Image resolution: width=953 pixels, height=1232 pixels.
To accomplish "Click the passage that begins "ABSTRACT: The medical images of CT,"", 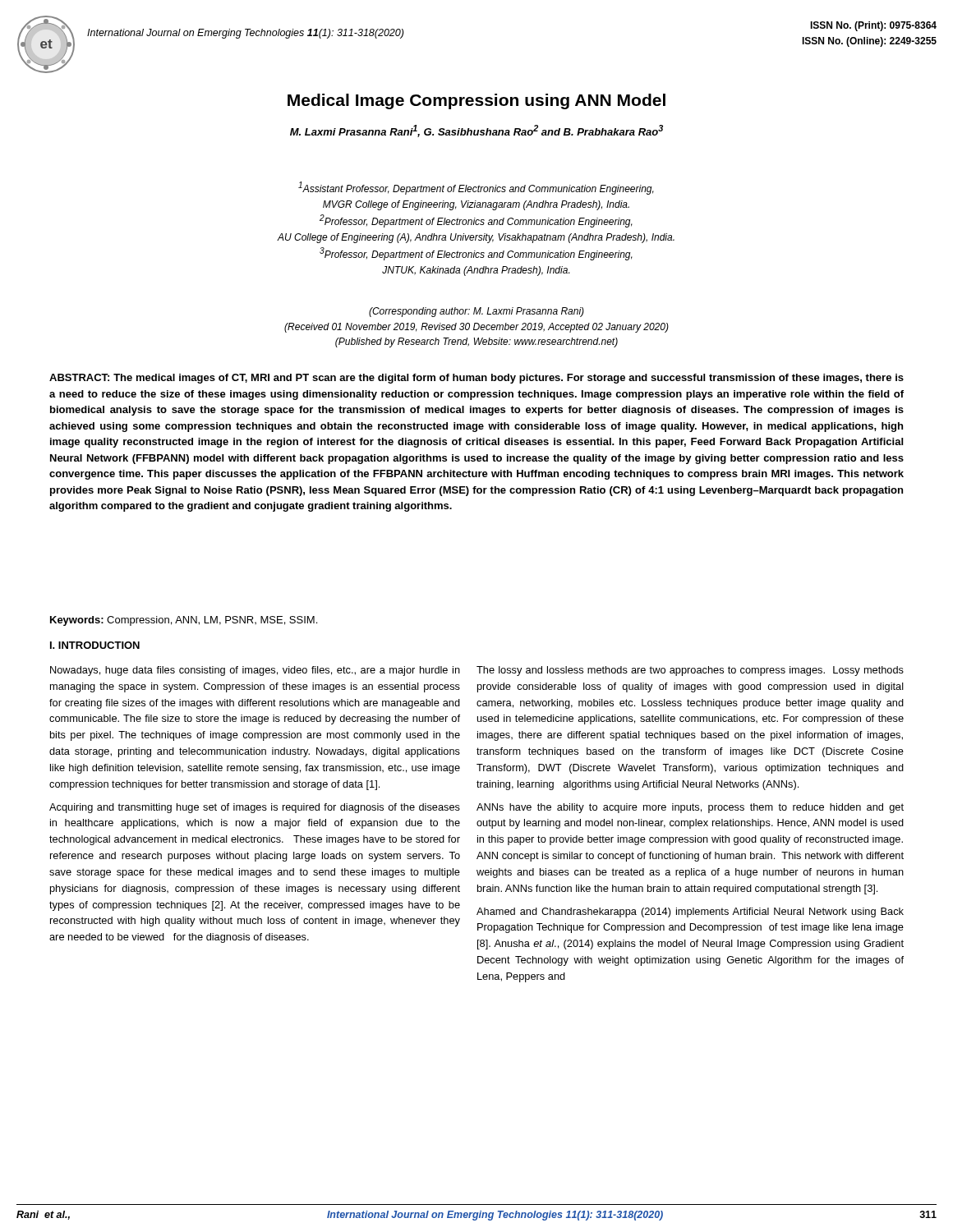I will [x=476, y=442].
